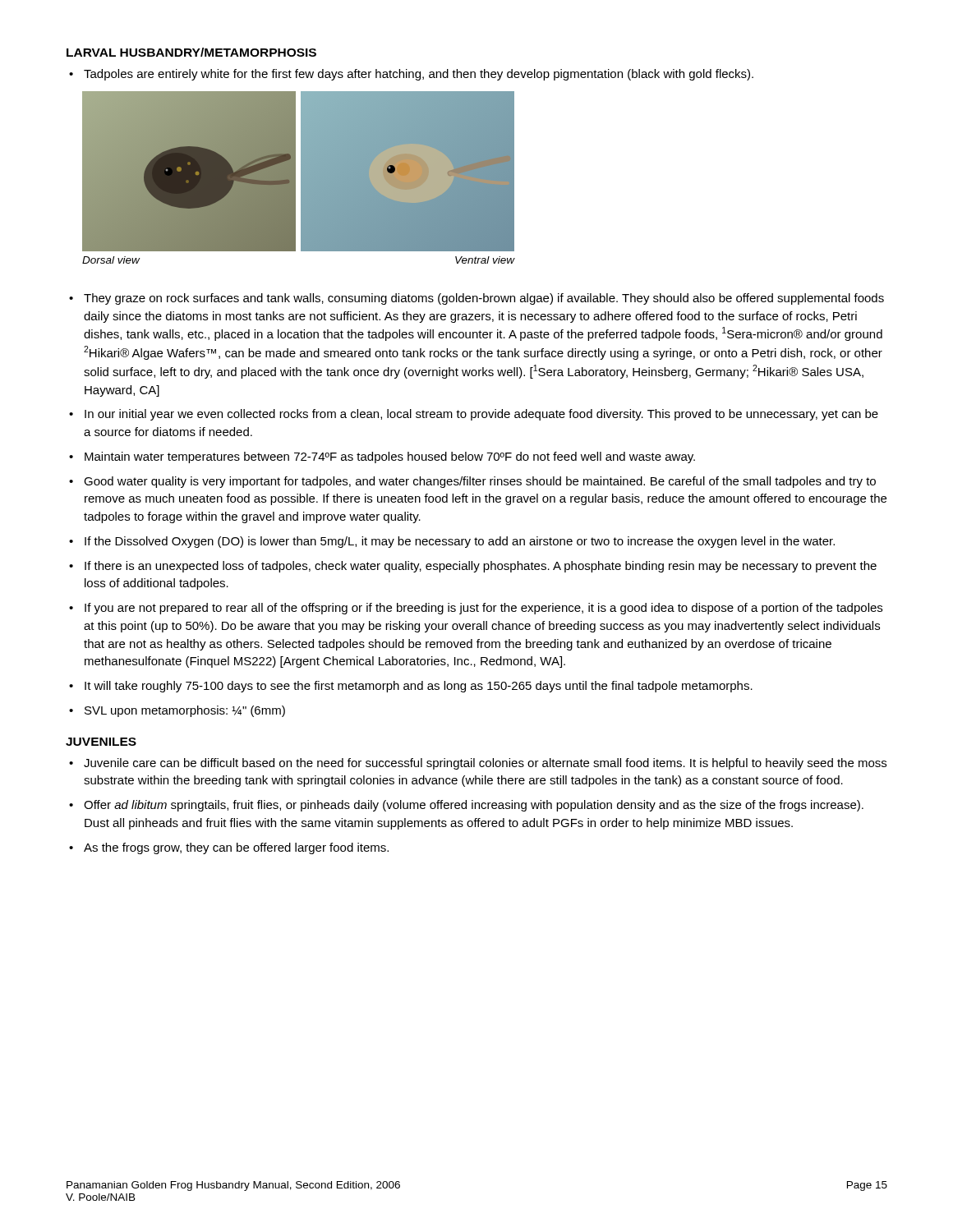Click on the list item with the text "Good water quality is very important for"

(485, 498)
